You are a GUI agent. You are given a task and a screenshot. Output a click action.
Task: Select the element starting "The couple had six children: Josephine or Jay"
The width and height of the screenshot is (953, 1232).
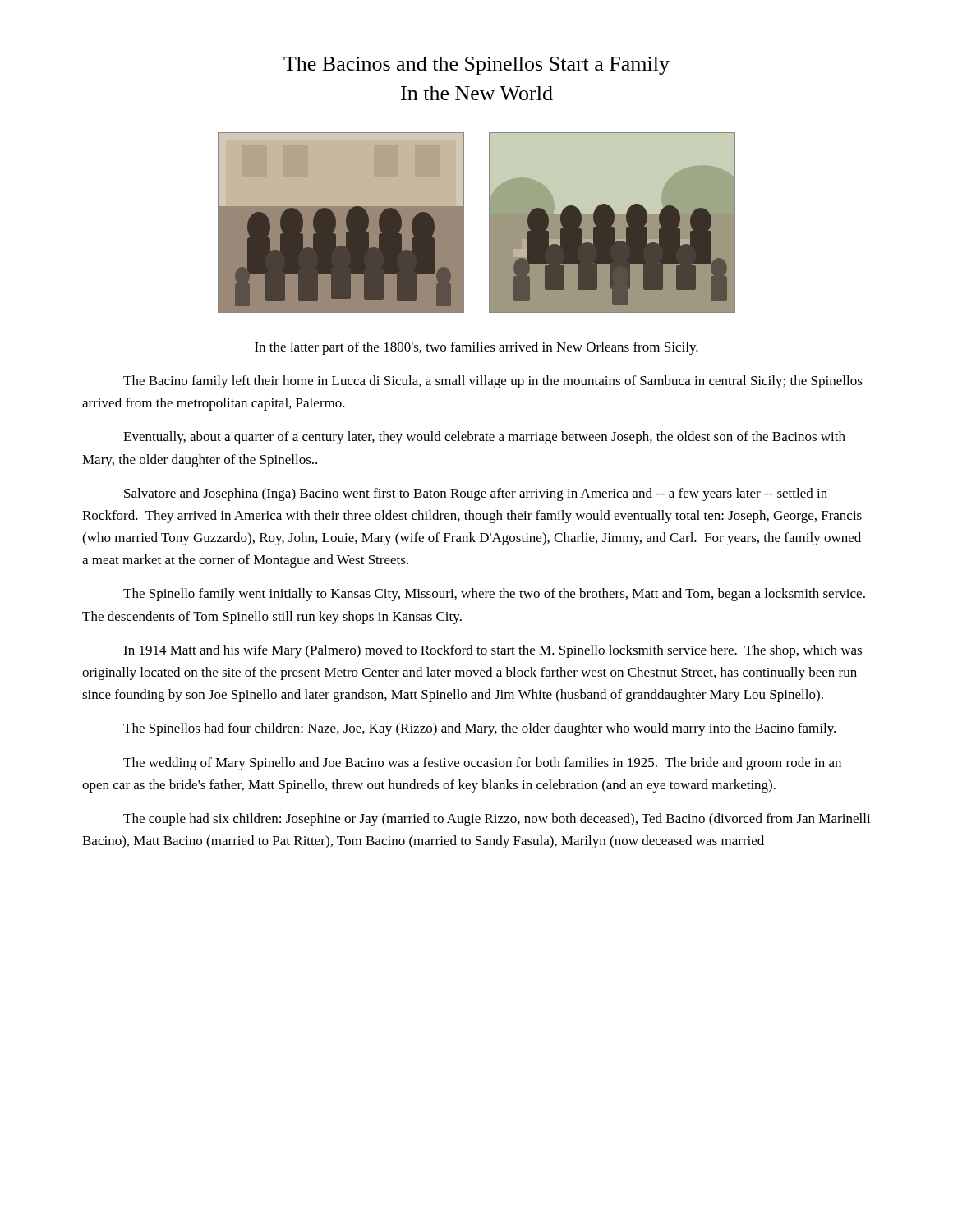pyautogui.click(x=476, y=830)
